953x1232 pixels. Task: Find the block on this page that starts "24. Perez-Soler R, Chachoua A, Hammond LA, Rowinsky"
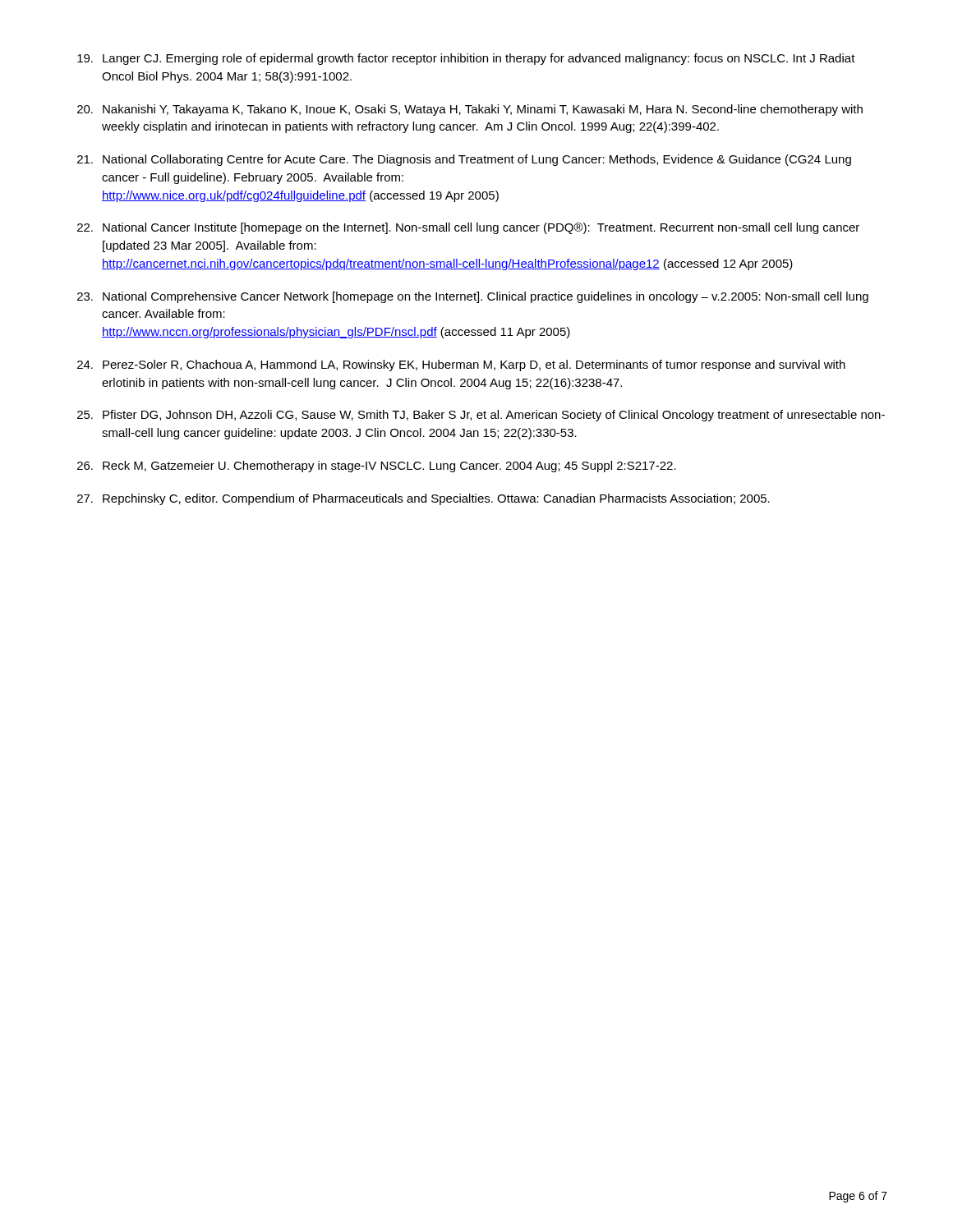click(x=476, y=373)
